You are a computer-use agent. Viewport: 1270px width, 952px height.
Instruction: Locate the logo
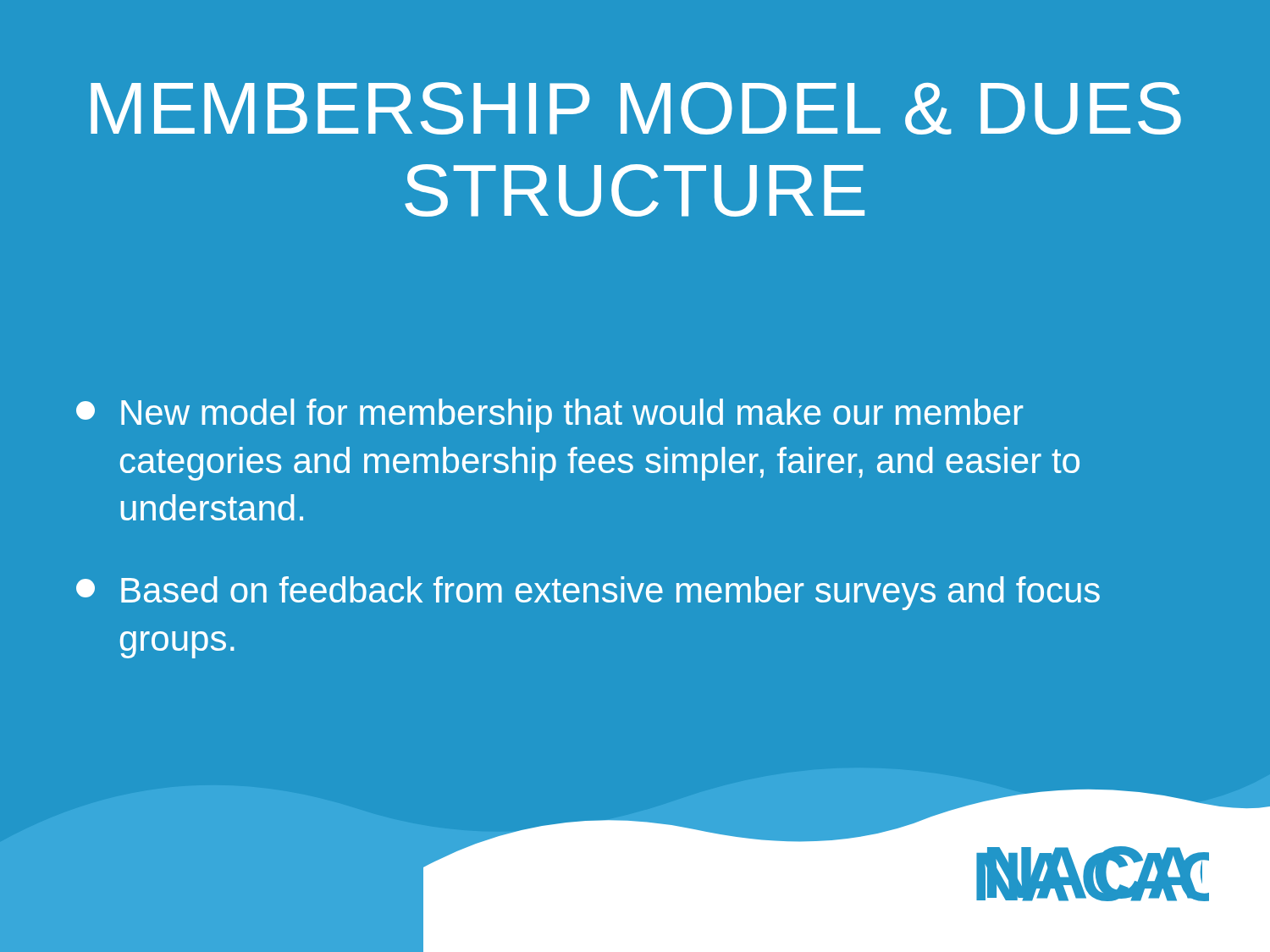[x=1090, y=877]
